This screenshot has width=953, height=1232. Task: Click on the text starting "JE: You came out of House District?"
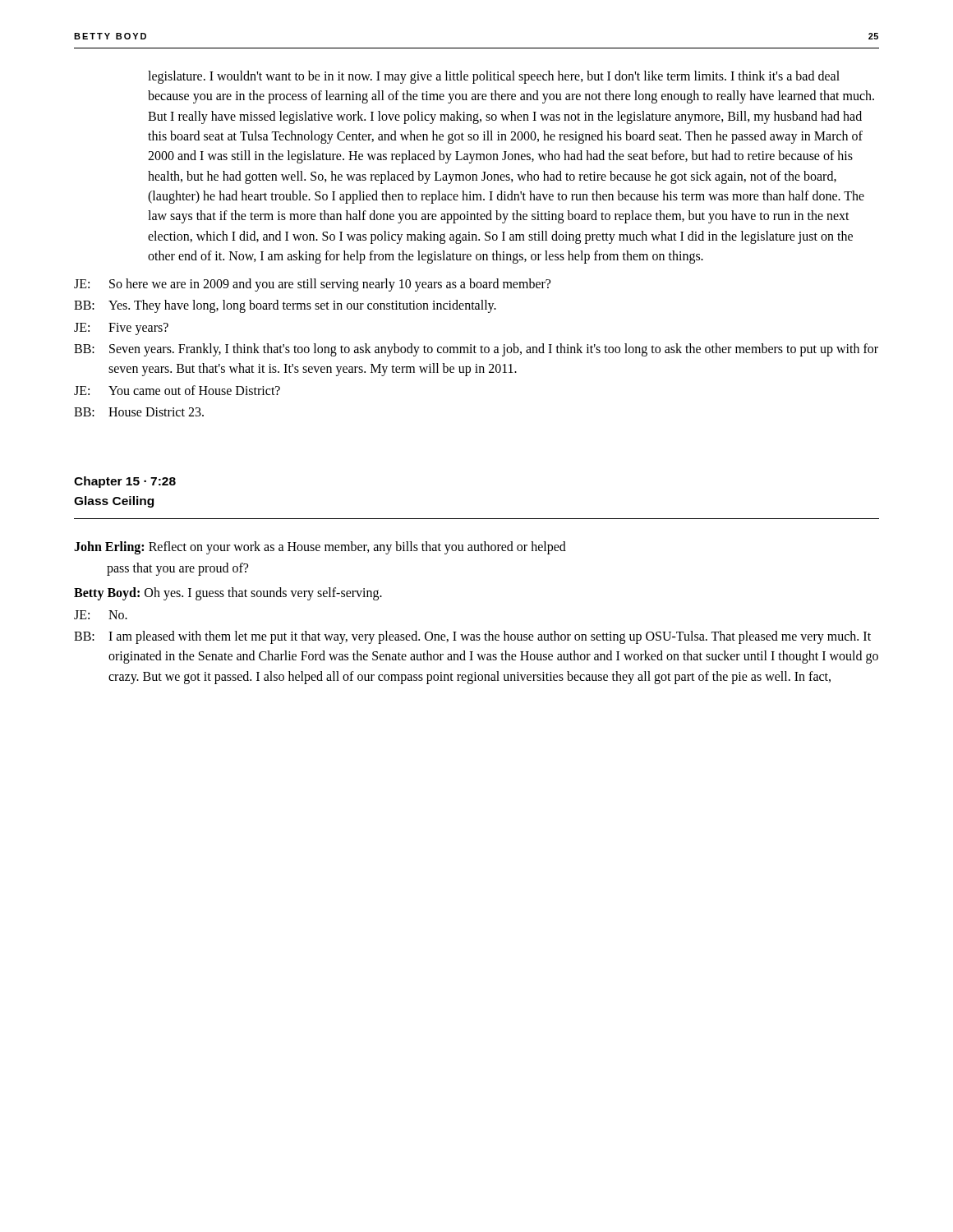(x=177, y=391)
